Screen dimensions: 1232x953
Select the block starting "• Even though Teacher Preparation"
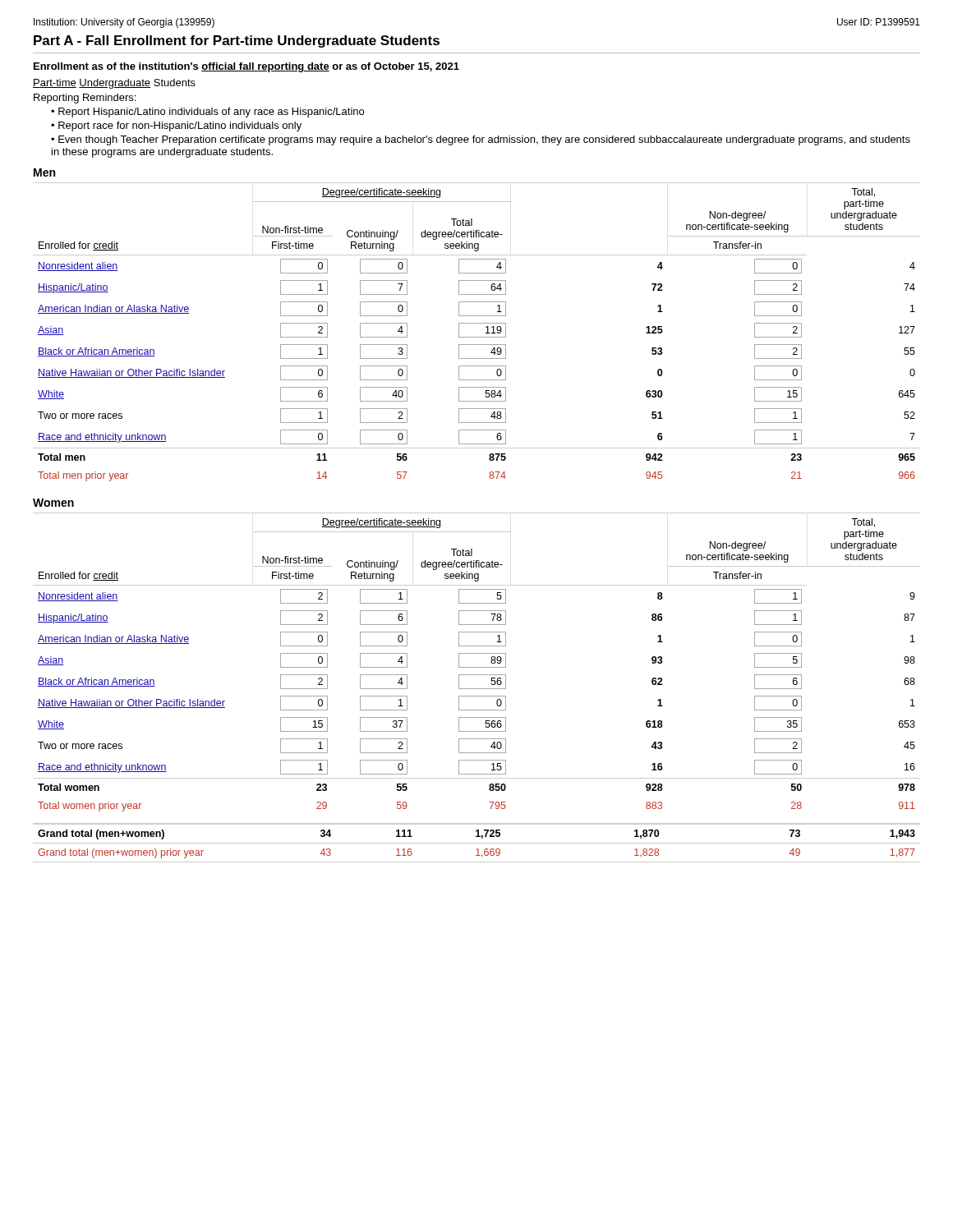pyautogui.click(x=481, y=145)
